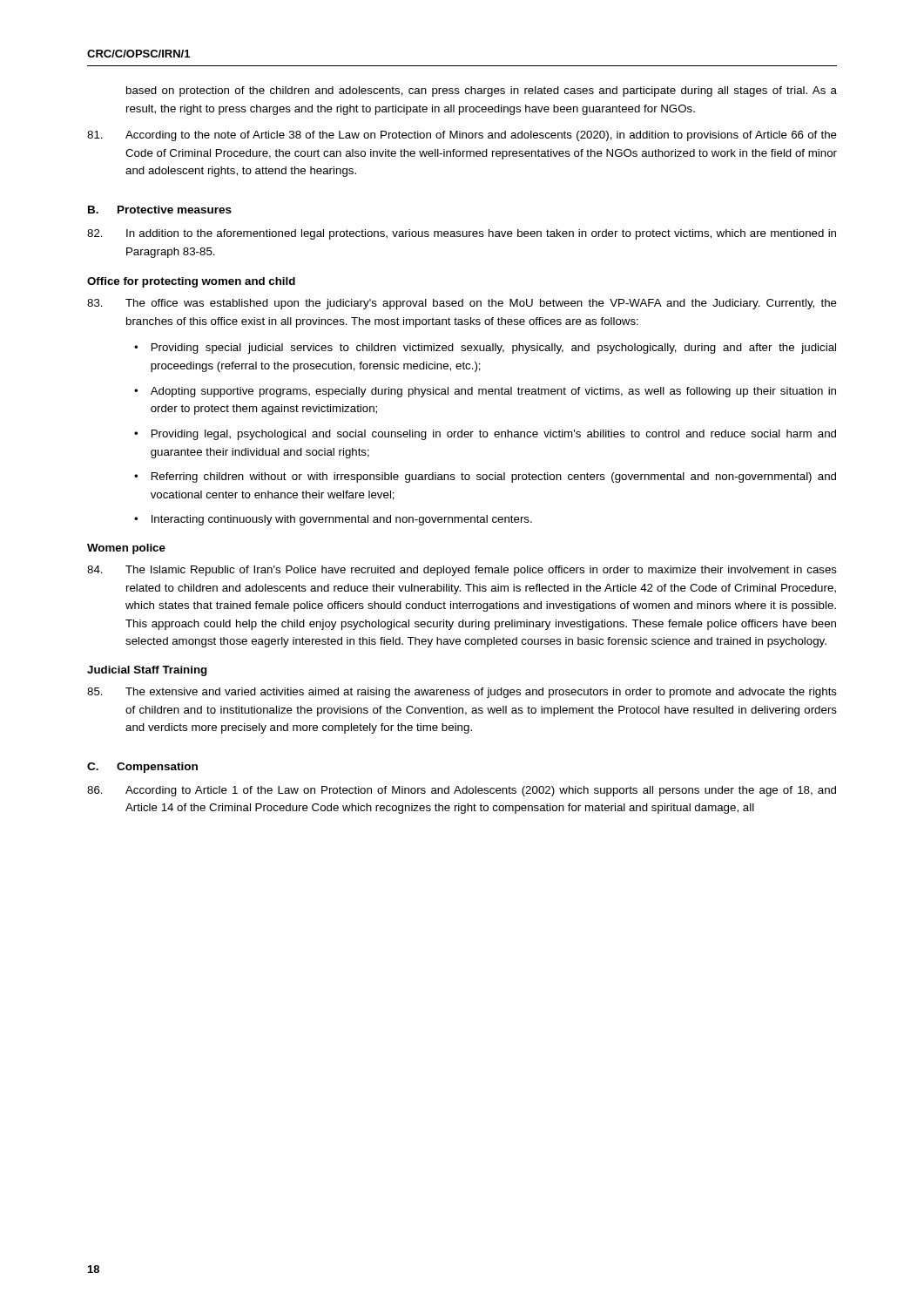Where is the passage that starts "In addition to the aforementioned legal protections, various"?
The height and width of the screenshot is (1307, 924).
pyautogui.click(x=462, y=243)
